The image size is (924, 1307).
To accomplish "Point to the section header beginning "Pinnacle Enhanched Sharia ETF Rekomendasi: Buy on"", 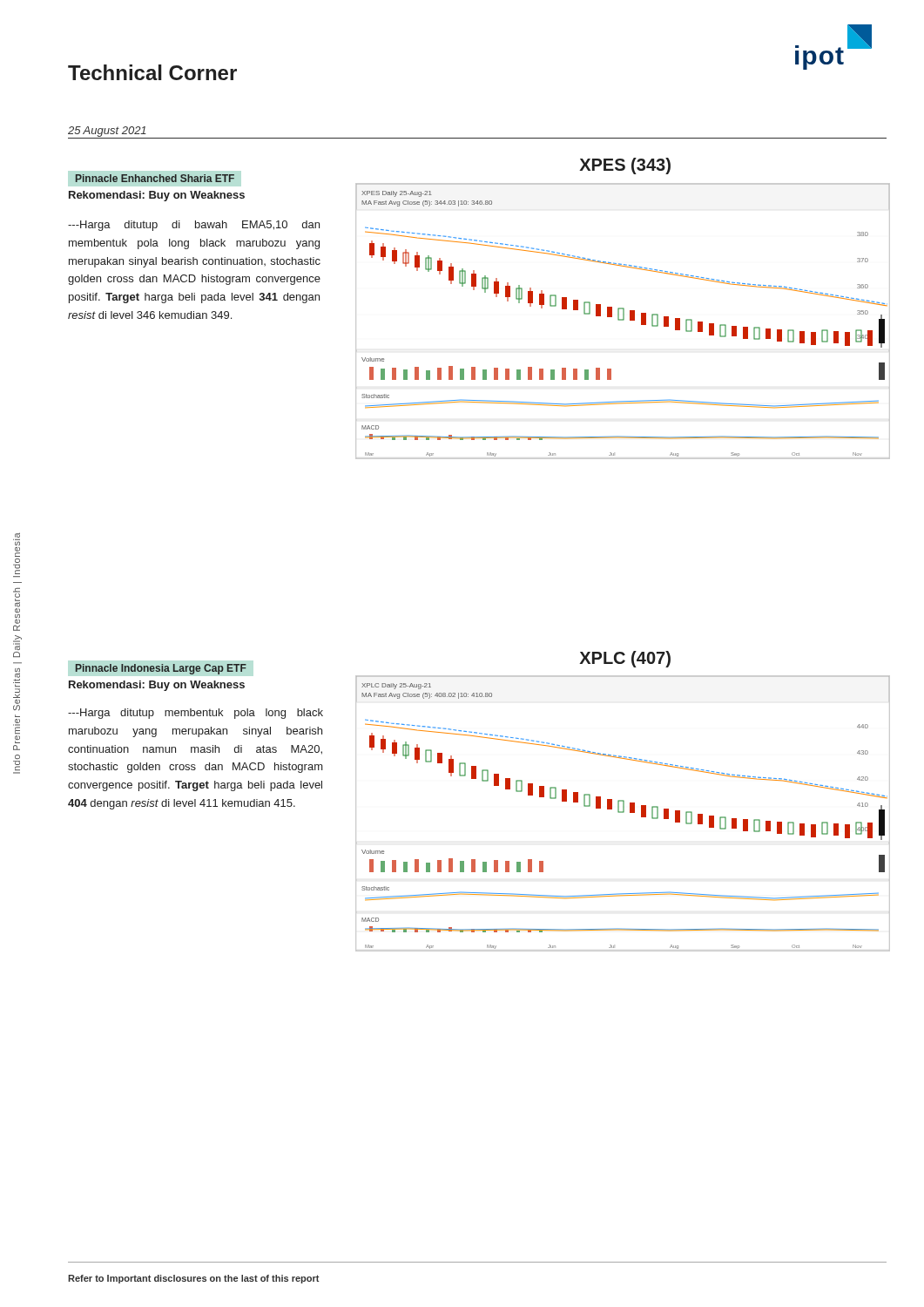I will pyautogui.click(x=157, y=186).
